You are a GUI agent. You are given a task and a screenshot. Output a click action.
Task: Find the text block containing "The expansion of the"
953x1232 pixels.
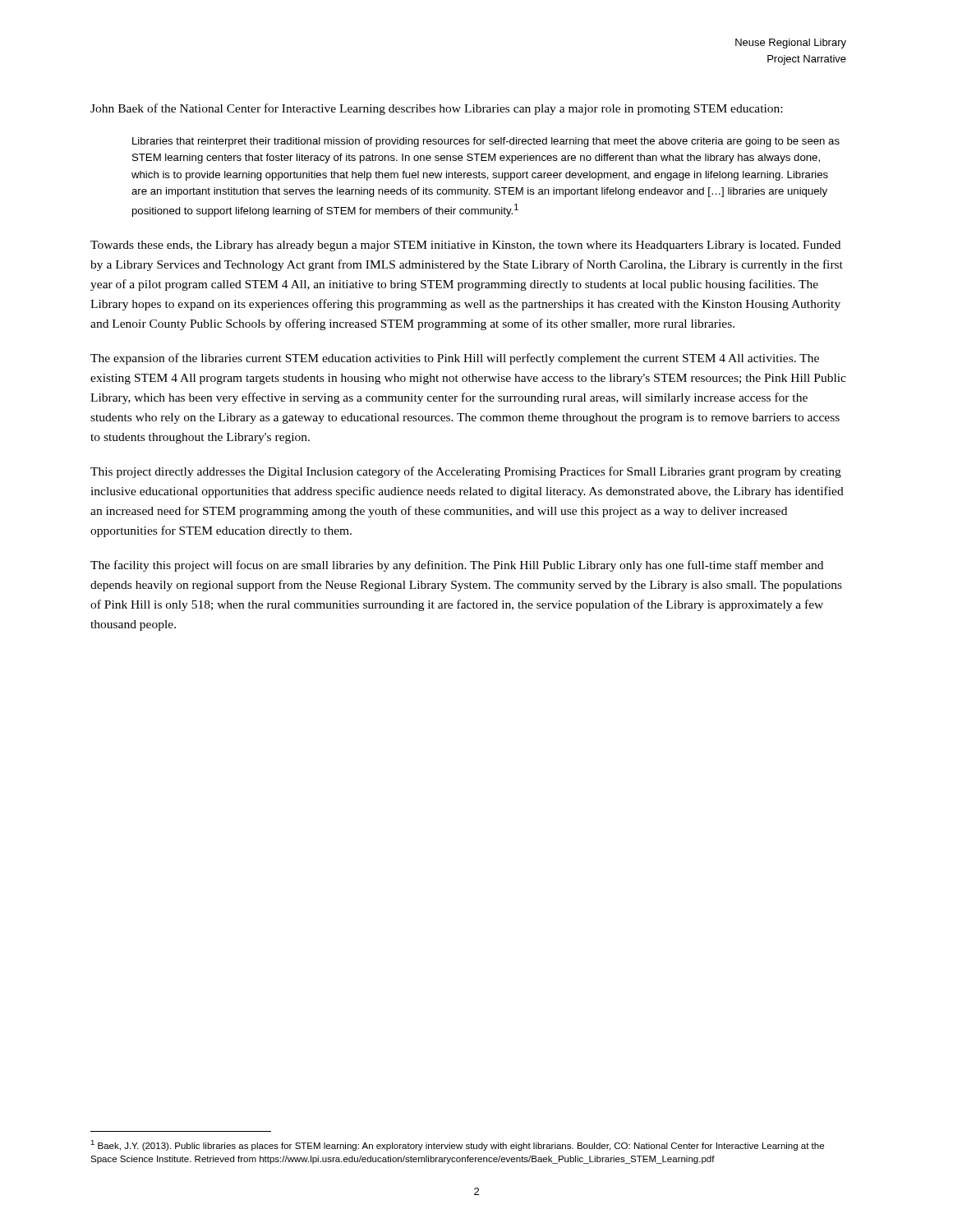point(468,397)
